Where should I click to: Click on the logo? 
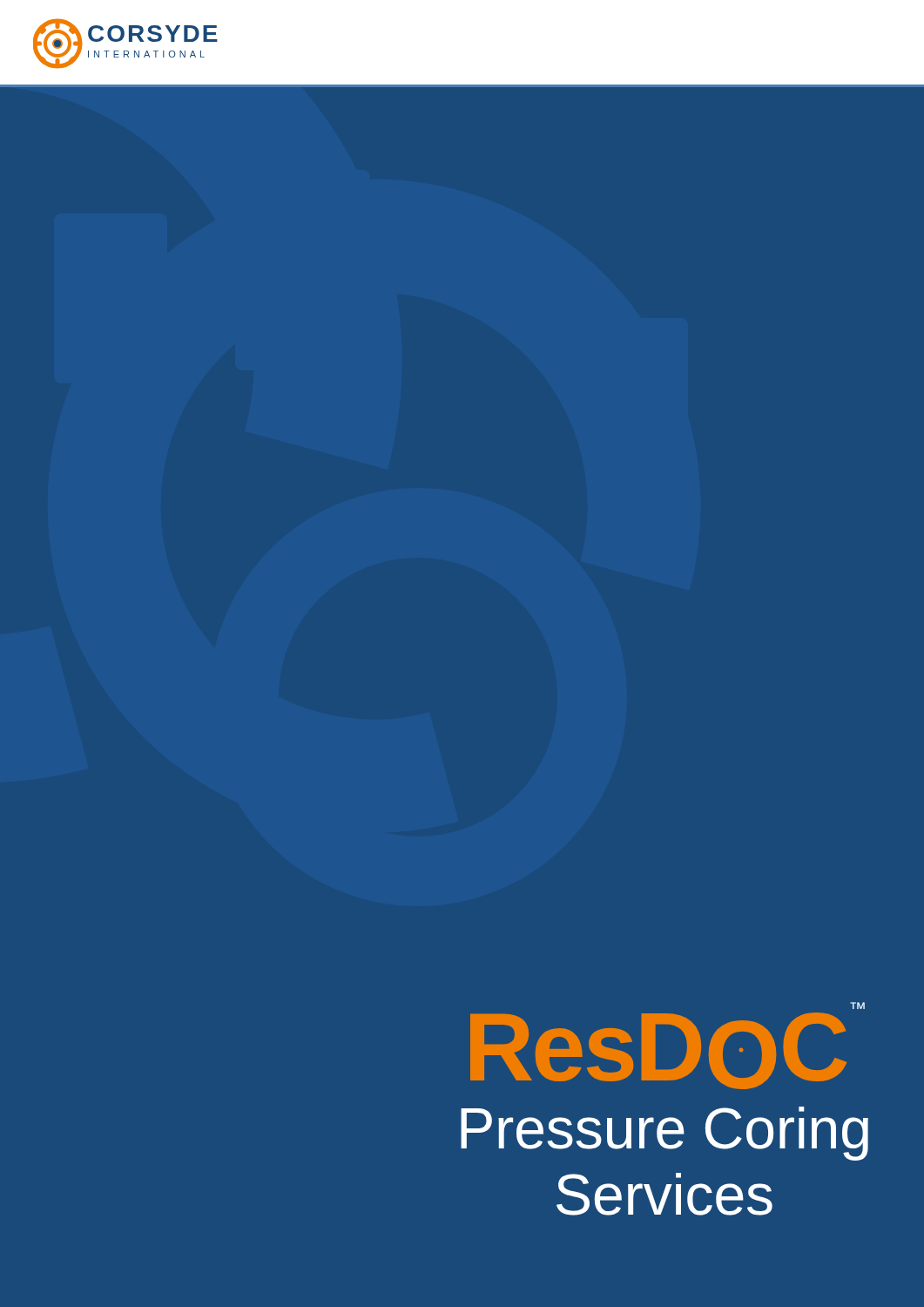tap(138, 46)
